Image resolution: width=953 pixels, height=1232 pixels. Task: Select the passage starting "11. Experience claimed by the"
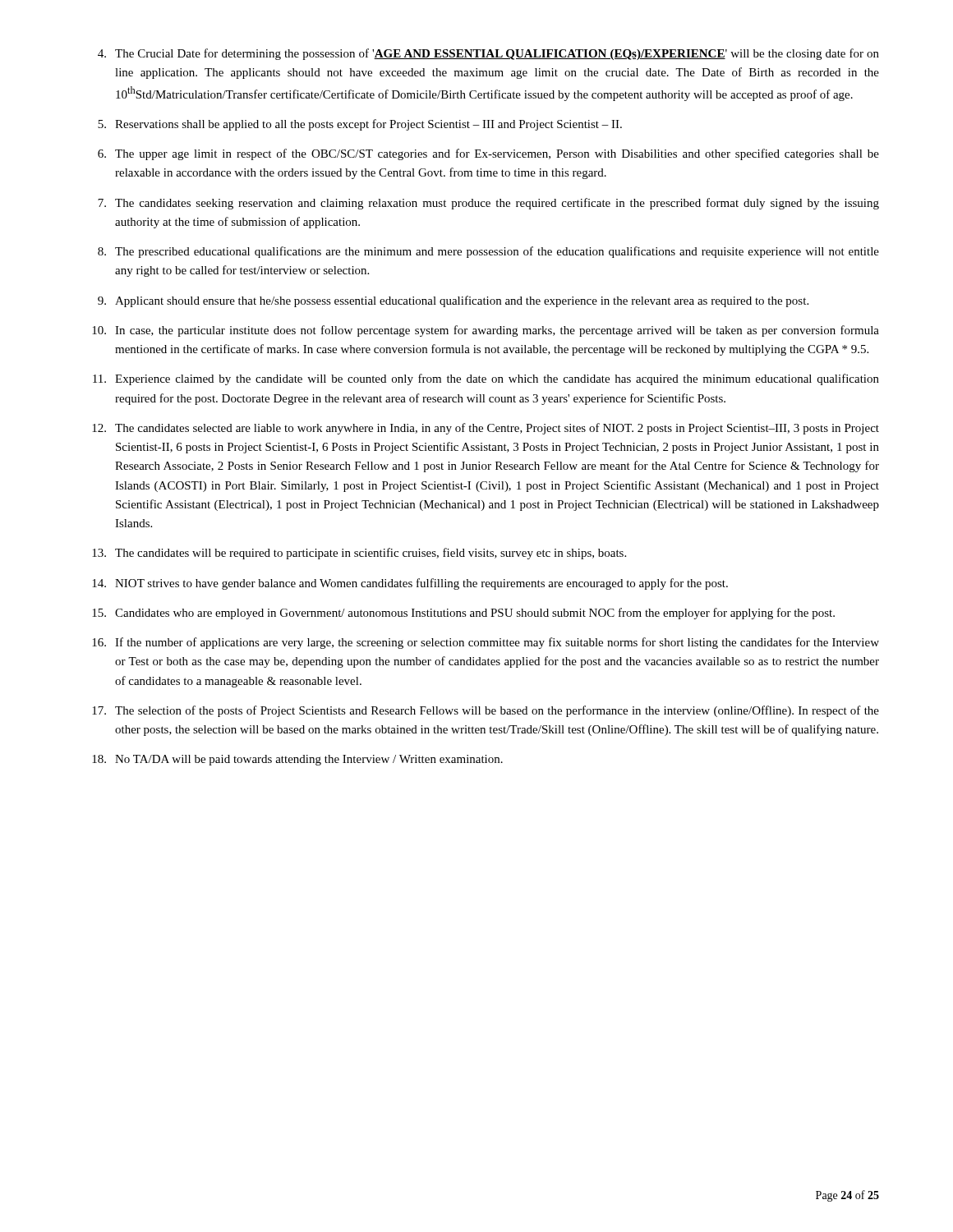tap(476, 389)
